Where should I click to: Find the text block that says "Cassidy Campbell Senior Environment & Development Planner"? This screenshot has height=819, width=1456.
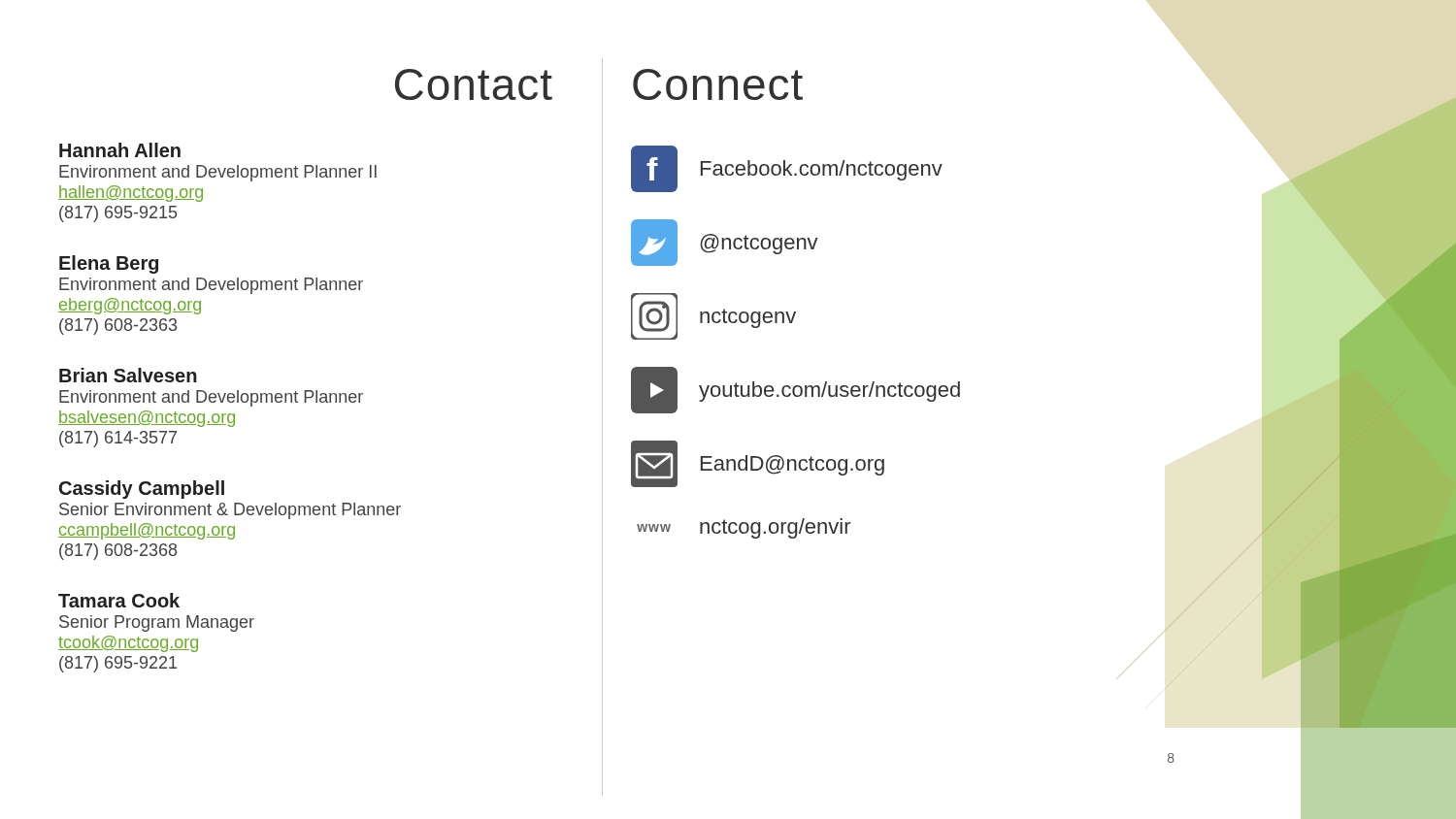coord(320,519)
